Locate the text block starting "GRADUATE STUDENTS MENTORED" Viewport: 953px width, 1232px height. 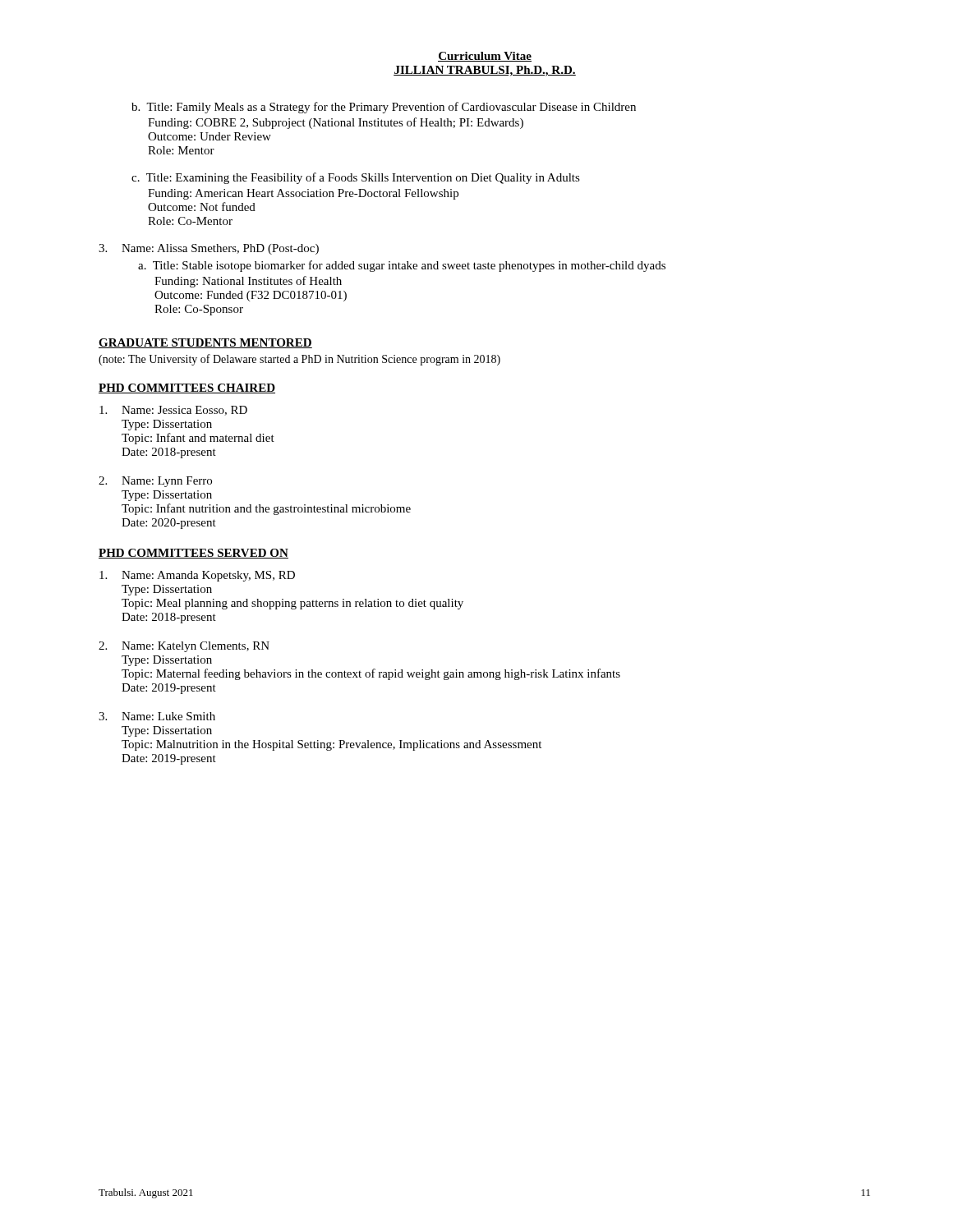point(205,342)
